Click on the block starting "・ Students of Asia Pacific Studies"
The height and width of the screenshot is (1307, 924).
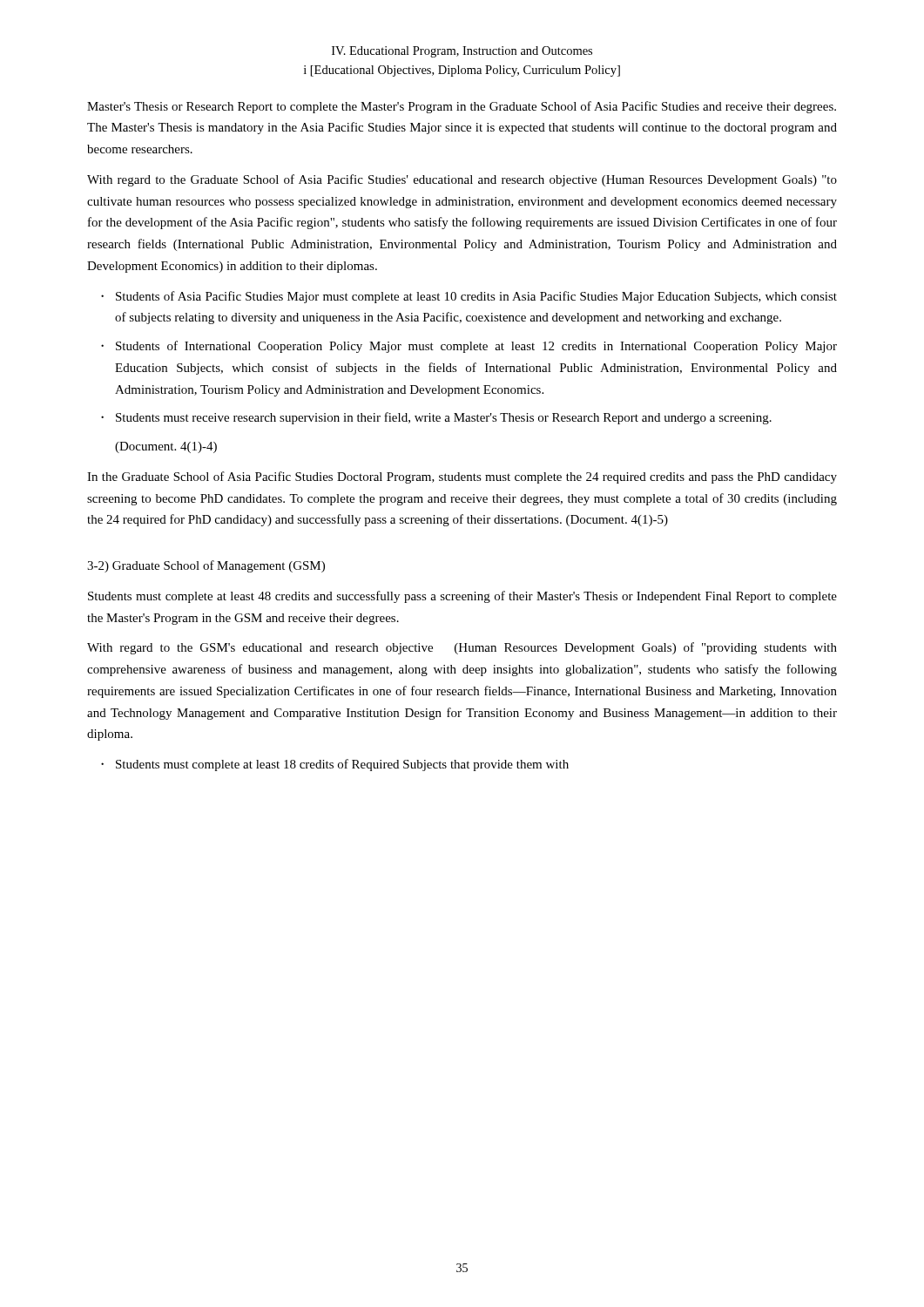[466, 307]
